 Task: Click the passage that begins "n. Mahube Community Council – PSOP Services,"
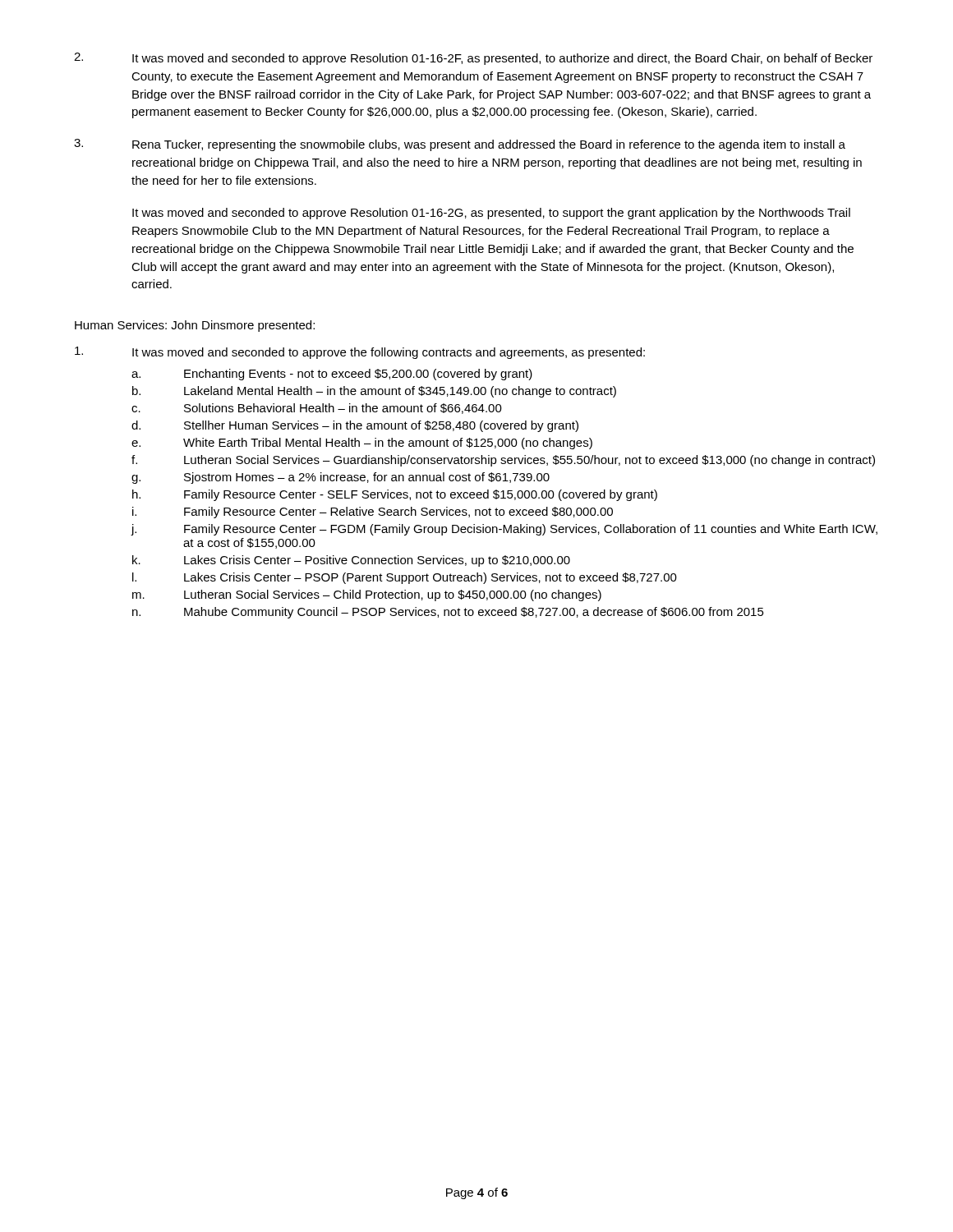coord(505,611)
